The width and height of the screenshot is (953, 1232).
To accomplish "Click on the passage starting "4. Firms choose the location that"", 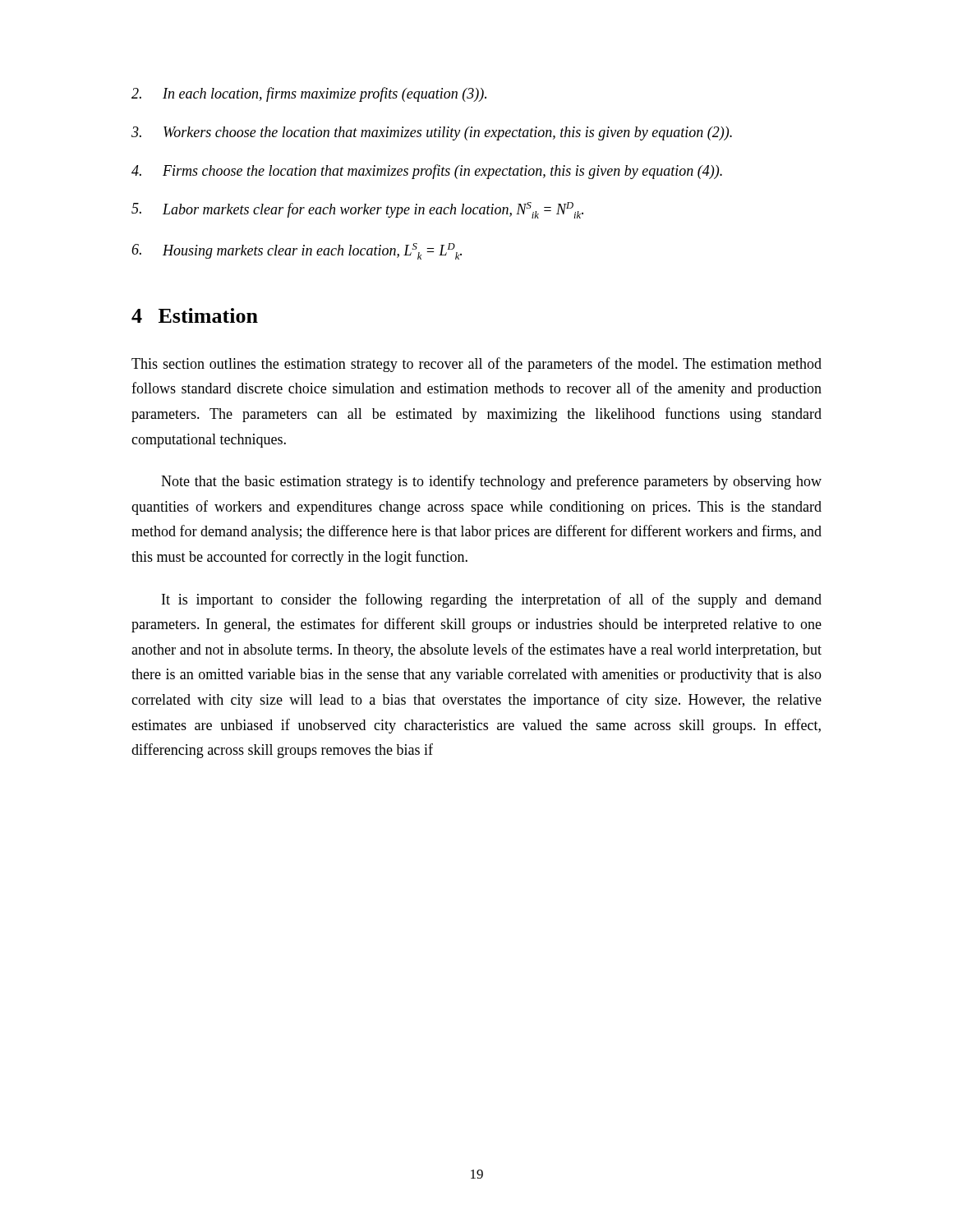I will click(476, 171).
